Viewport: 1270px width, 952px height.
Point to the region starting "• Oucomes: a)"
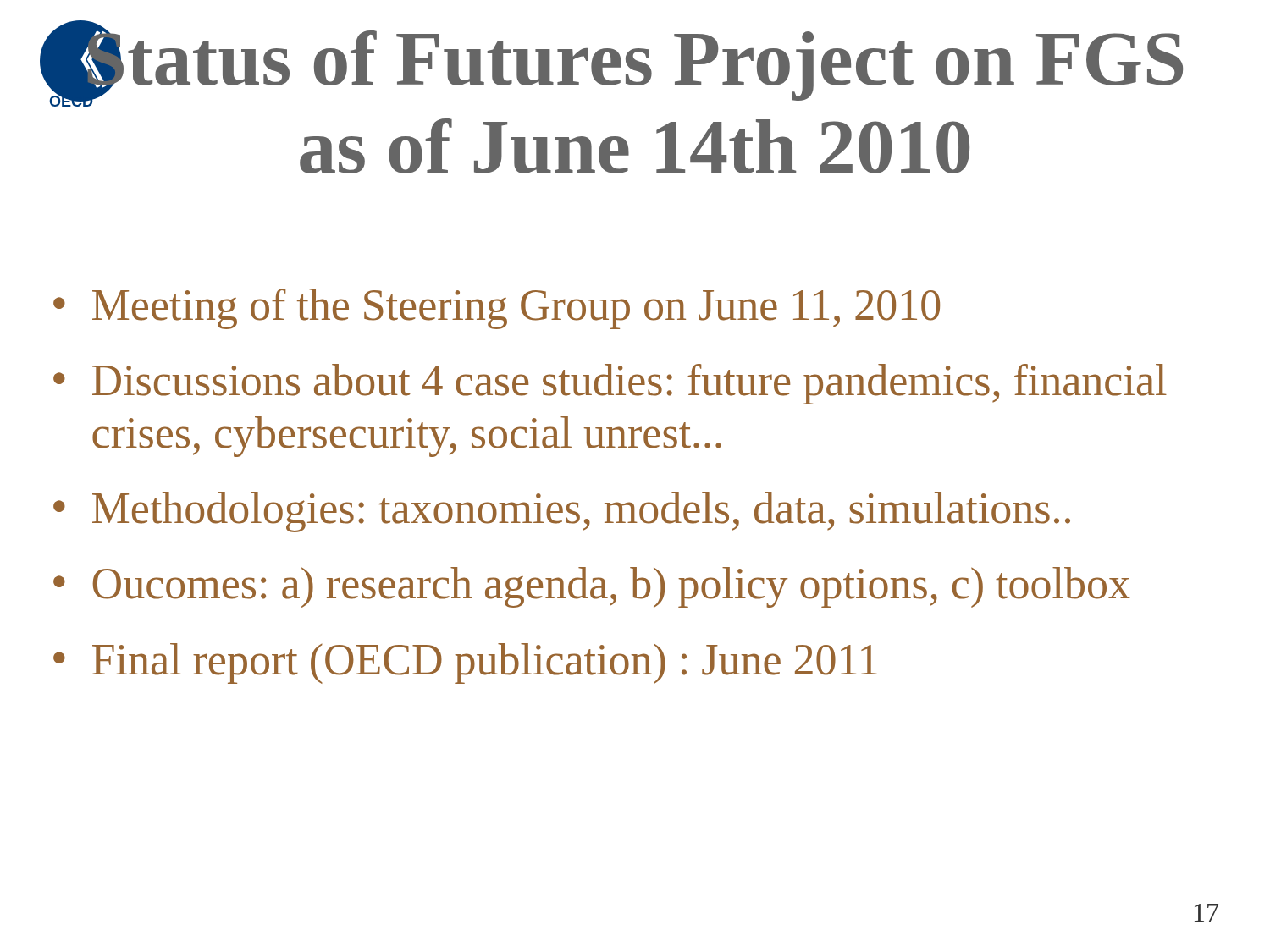pyautogui.click(x=591, y=584)
